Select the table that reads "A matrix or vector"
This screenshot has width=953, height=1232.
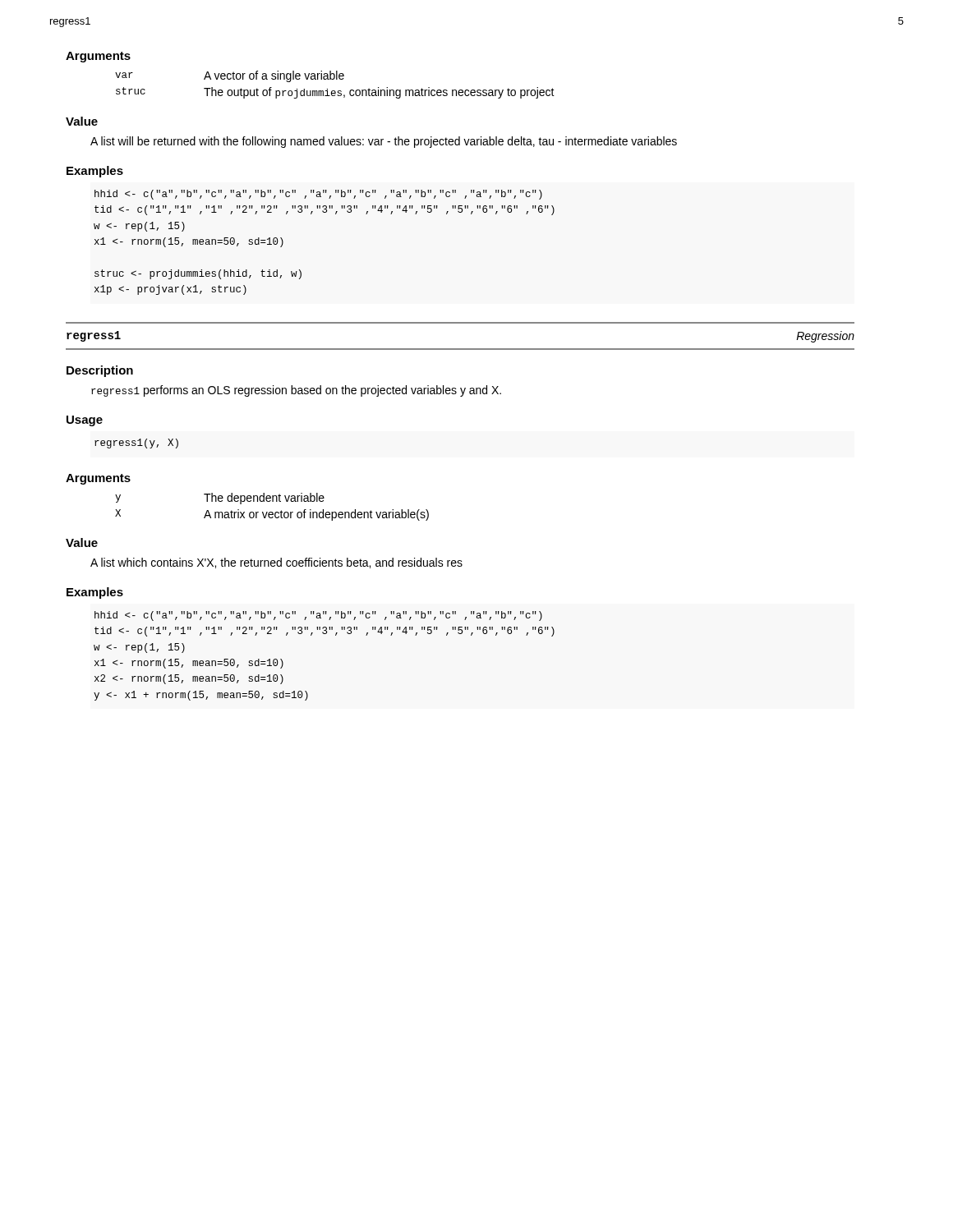tap(472, 506)
